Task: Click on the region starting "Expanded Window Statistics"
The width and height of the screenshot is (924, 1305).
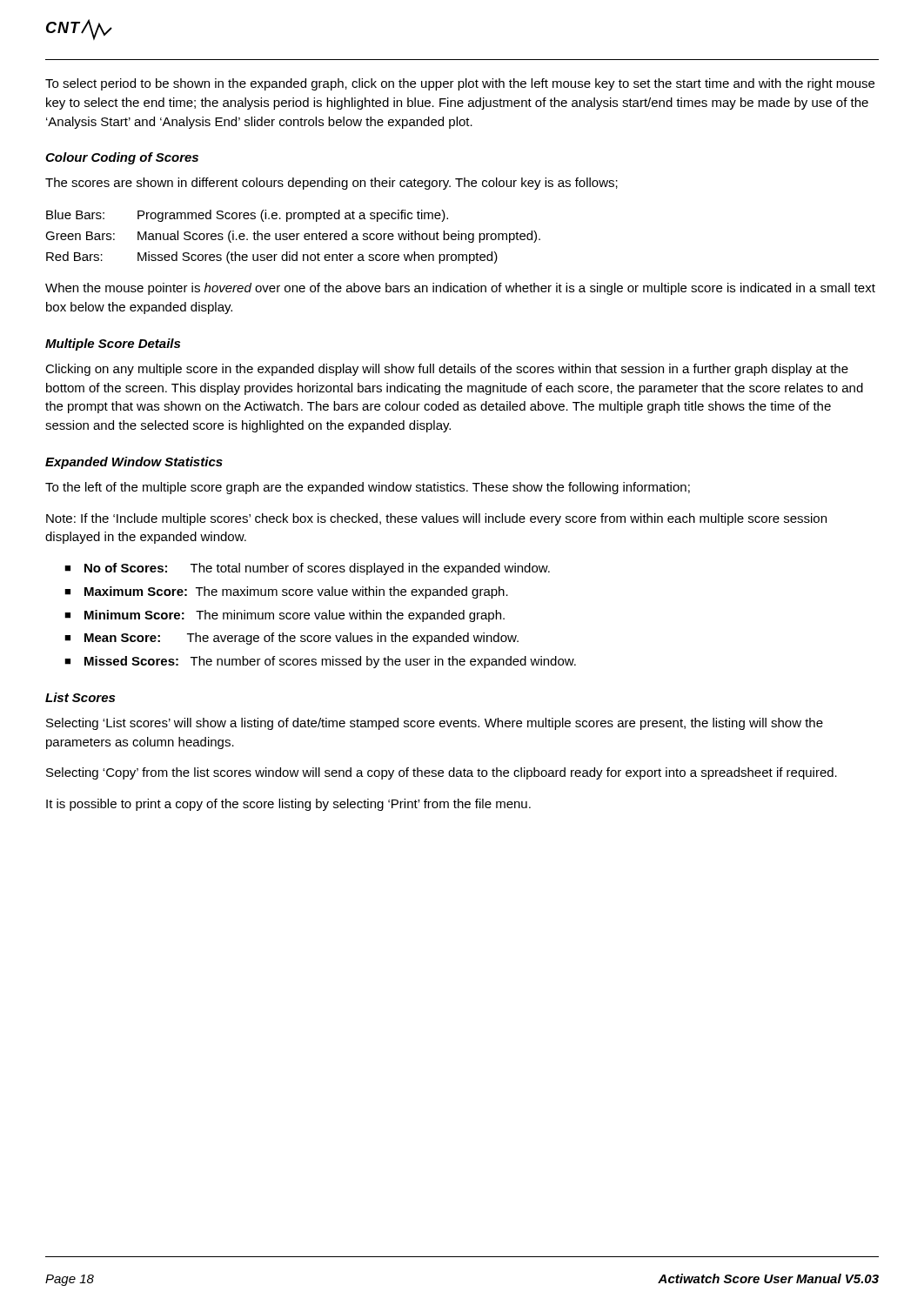Action: [134, 461]
